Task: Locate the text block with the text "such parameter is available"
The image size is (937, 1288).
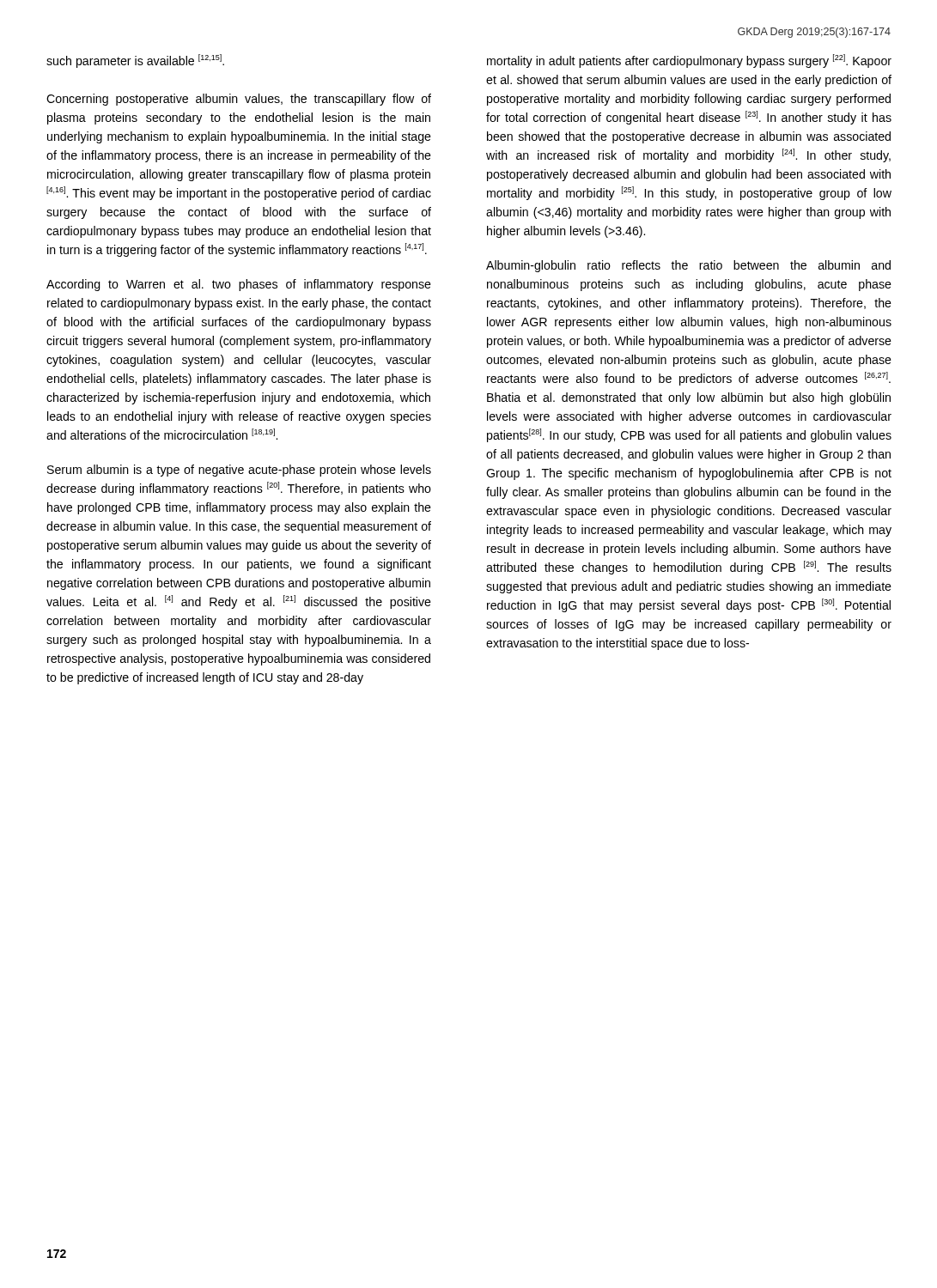Action: coord(136,61)
